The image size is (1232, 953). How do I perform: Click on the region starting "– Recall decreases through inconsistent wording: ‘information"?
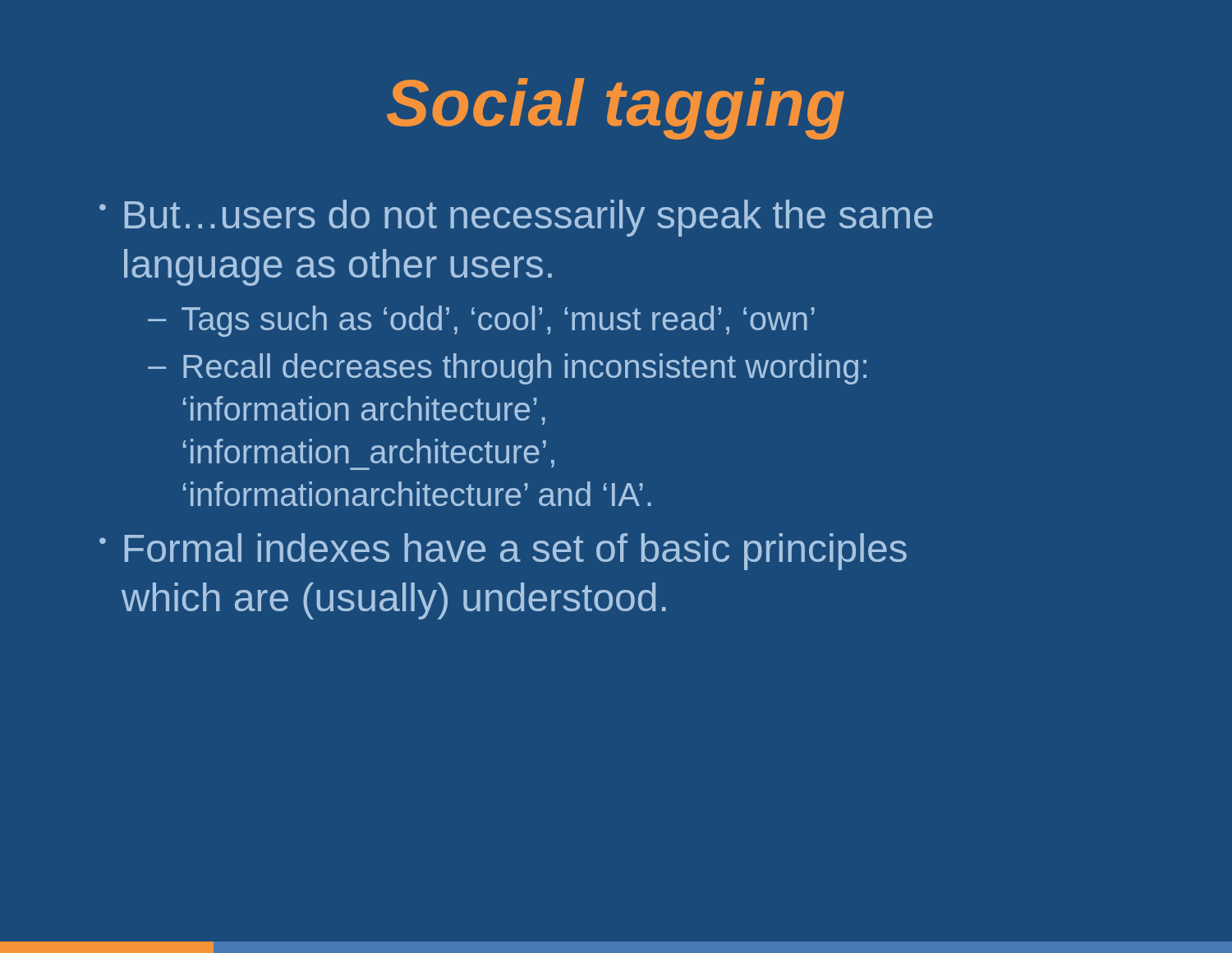(509, 431)
